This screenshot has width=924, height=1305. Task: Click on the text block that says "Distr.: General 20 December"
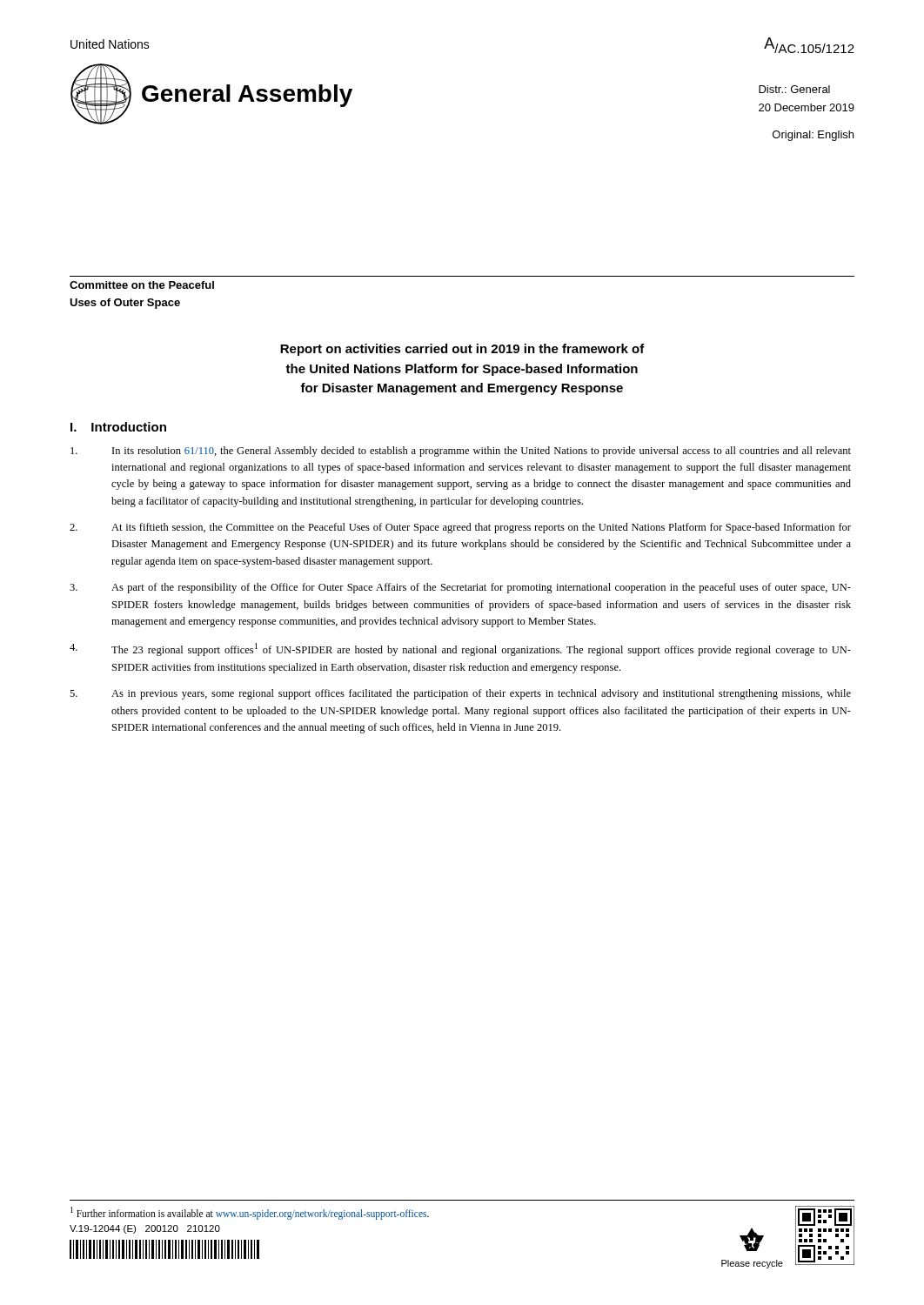(x=806, y=98)
